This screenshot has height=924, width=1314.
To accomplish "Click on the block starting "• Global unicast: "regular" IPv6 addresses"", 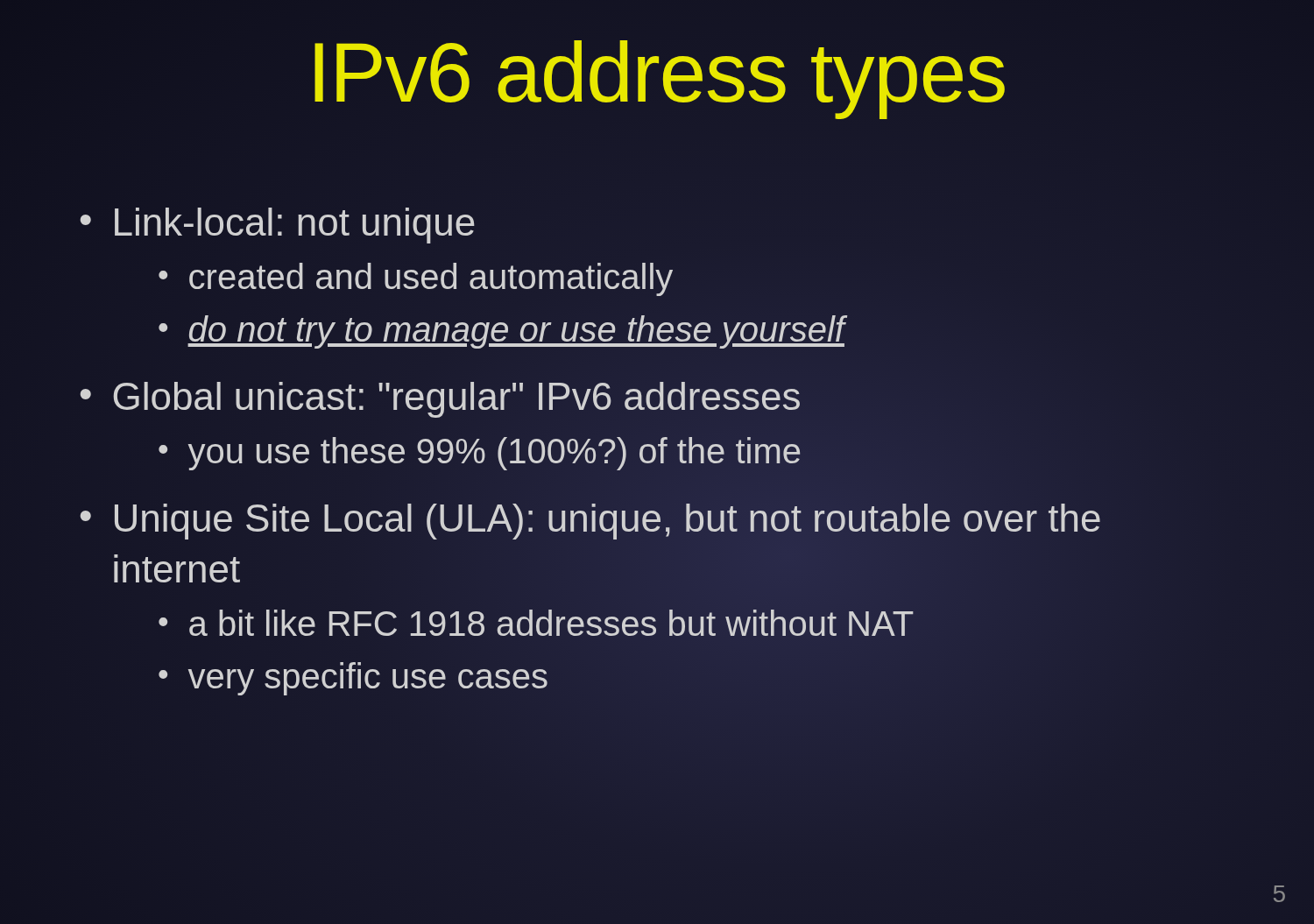I will click(x=440, y=397).
